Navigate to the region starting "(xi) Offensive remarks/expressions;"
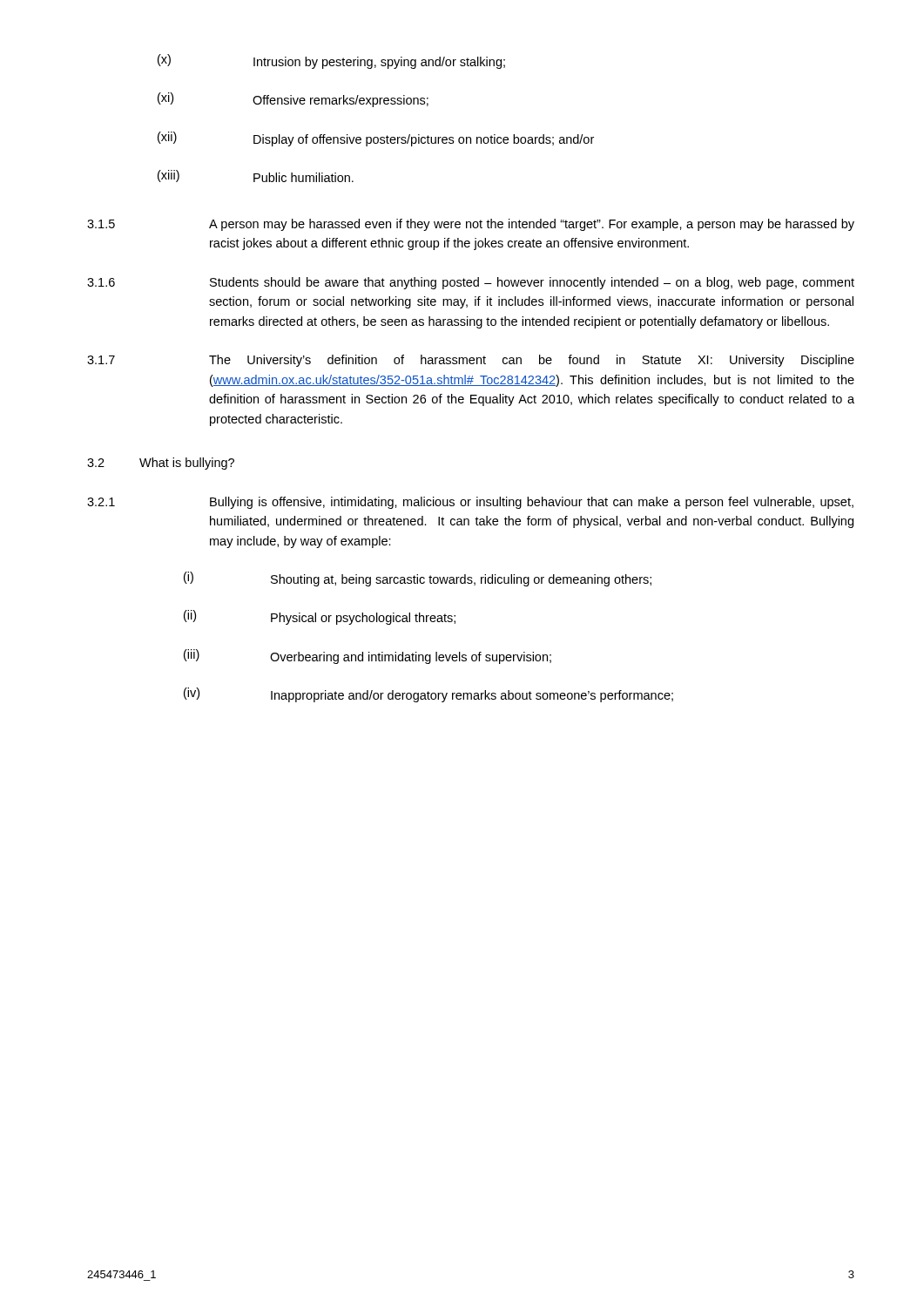This screenshot has height=1307, width=924. 293,100
